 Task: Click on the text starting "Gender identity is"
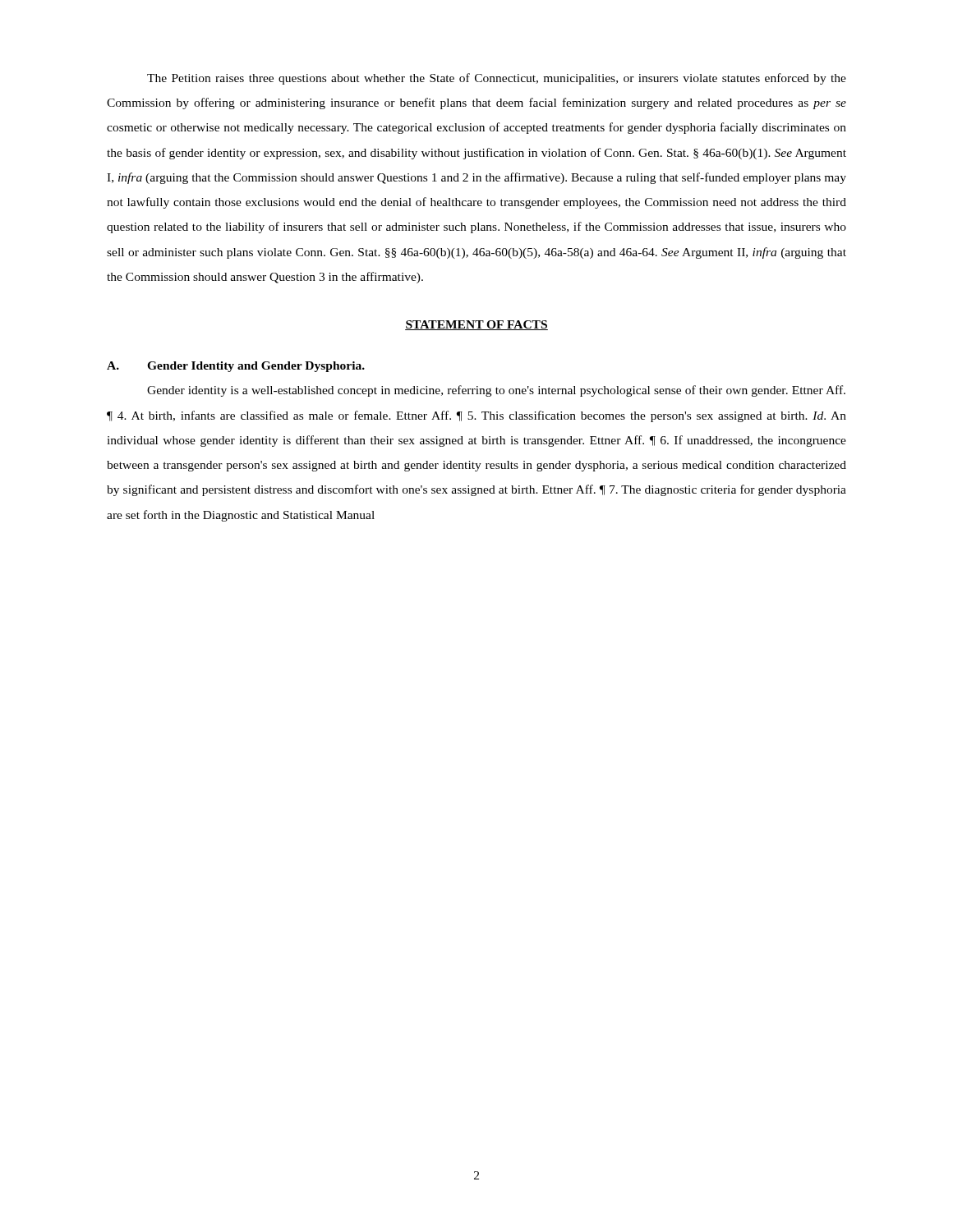476,452
